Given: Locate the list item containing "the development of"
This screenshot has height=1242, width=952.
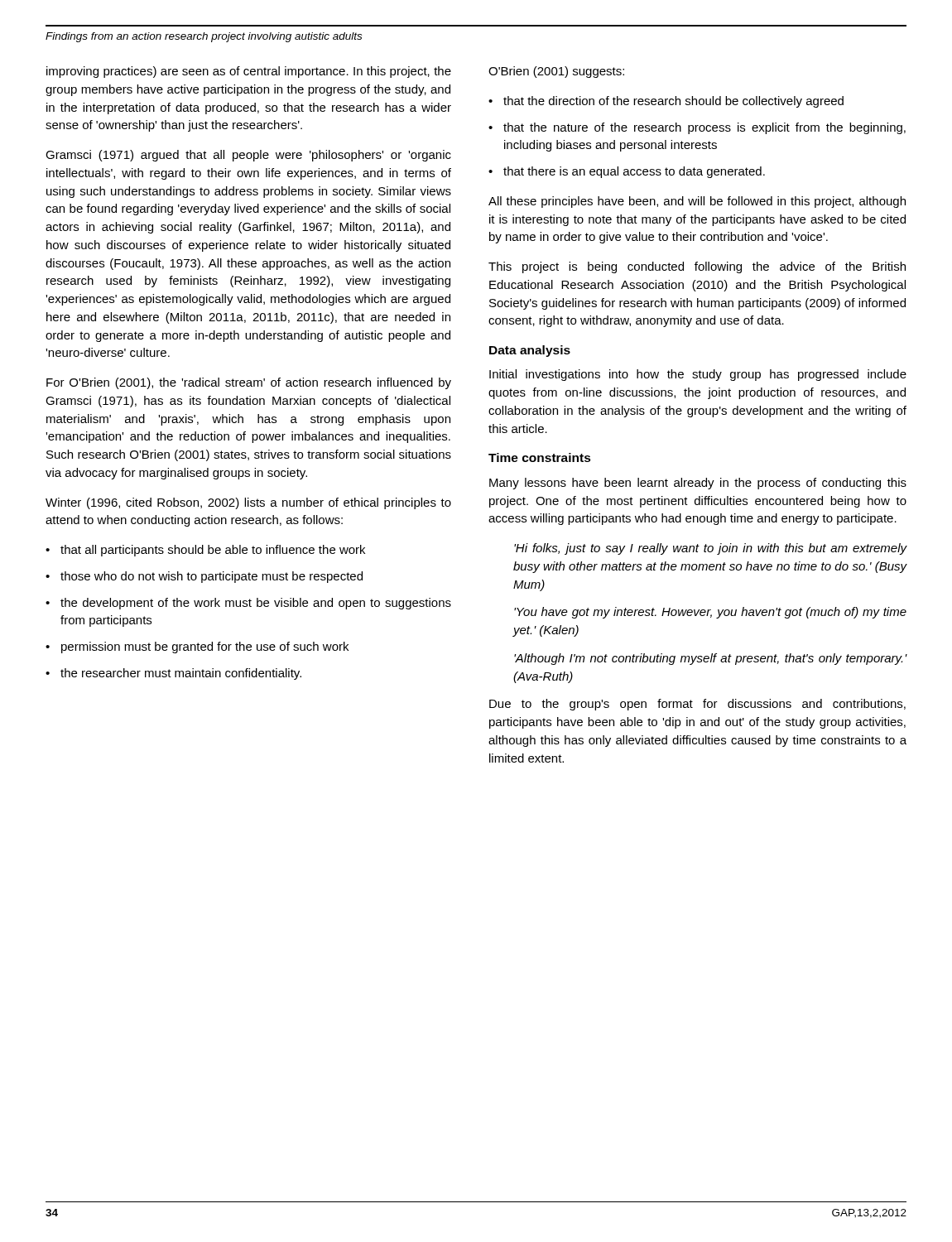Looking at the screenshot, I should [248, 611].
